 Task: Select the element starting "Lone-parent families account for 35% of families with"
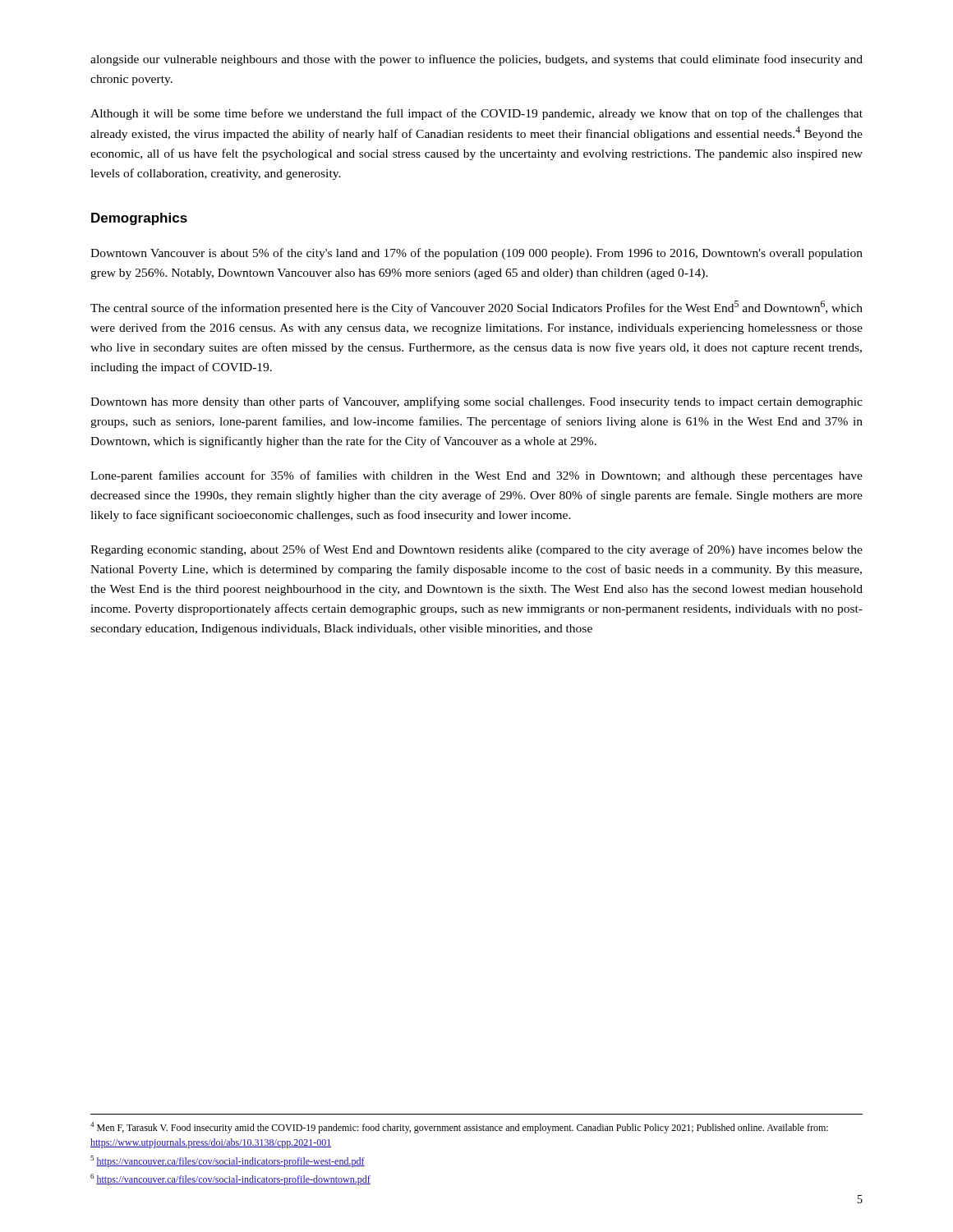click(476, 495)
